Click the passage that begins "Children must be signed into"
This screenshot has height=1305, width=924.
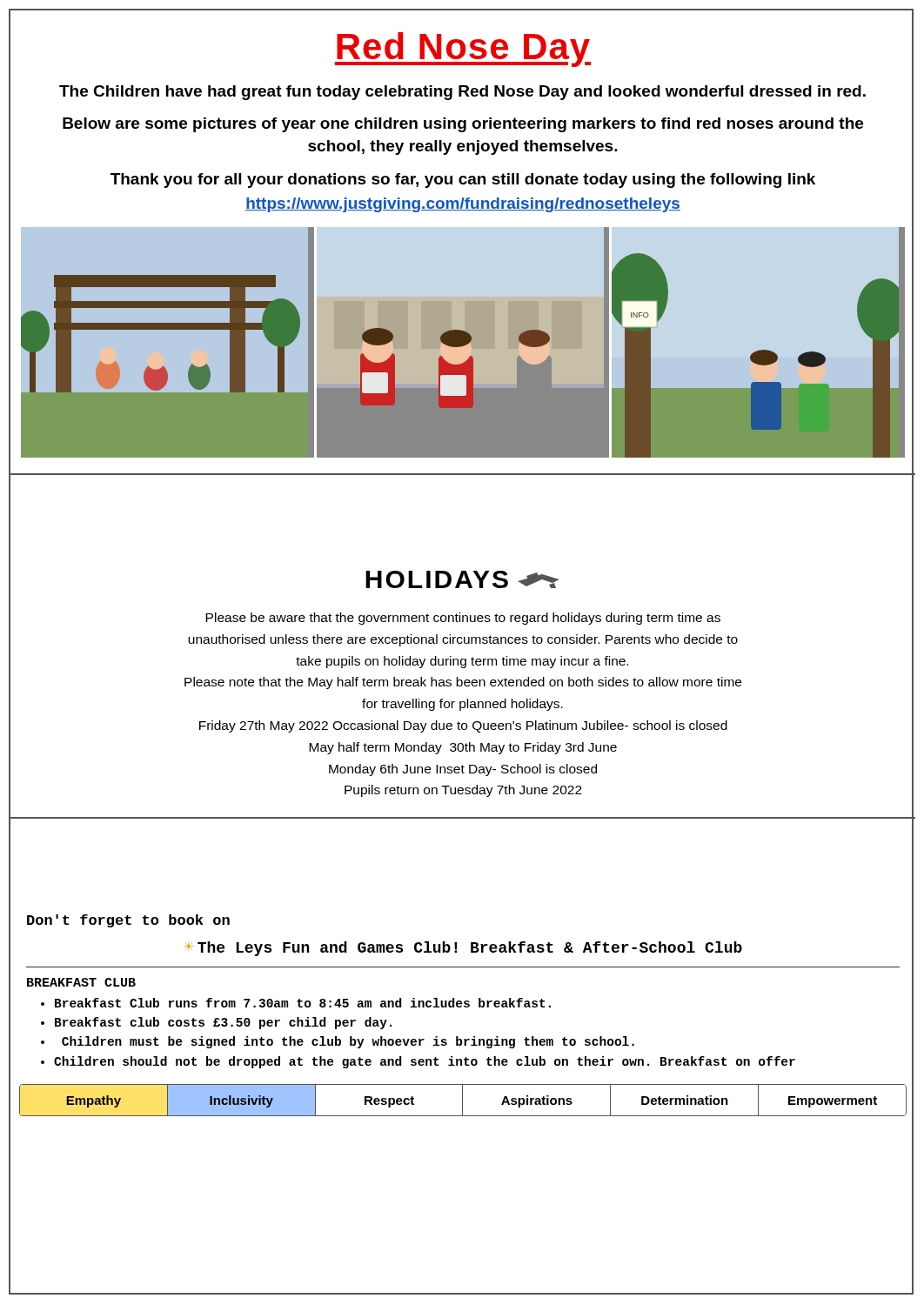[x=345, y=1043]
